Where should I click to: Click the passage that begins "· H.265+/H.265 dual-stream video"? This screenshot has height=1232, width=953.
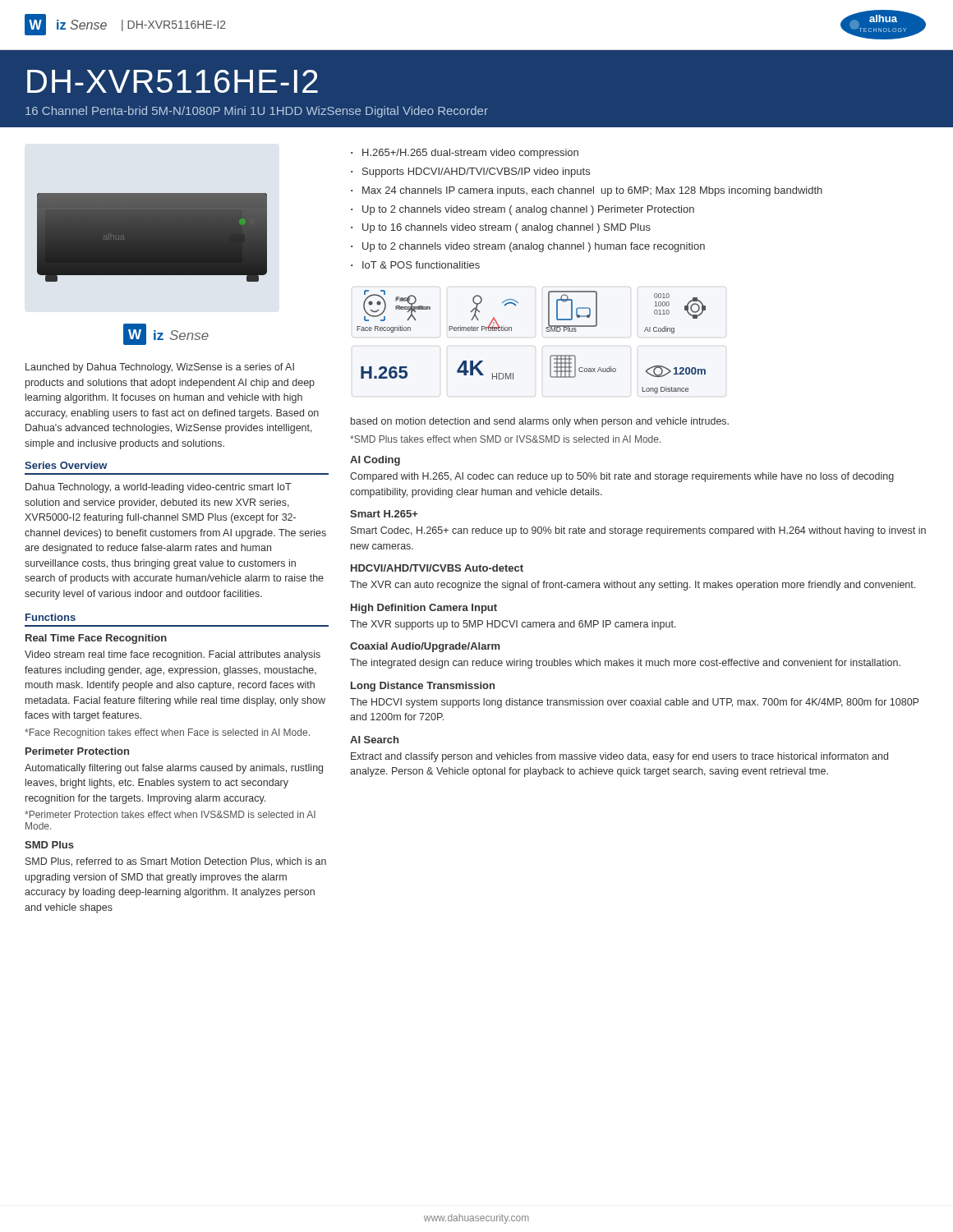[x=464, y=152]
